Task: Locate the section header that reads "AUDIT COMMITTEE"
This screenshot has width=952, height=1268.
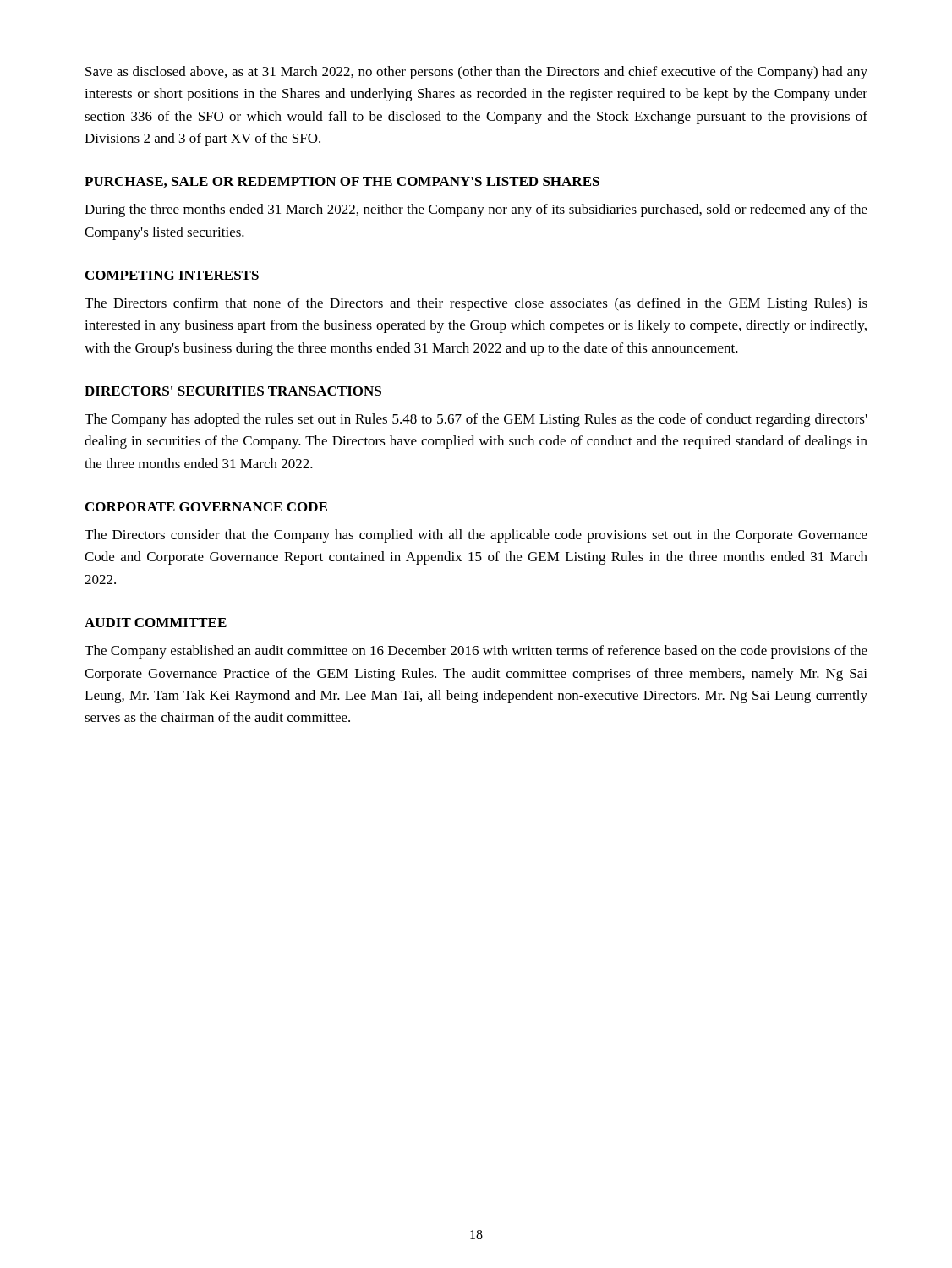Action: [156, 623]
